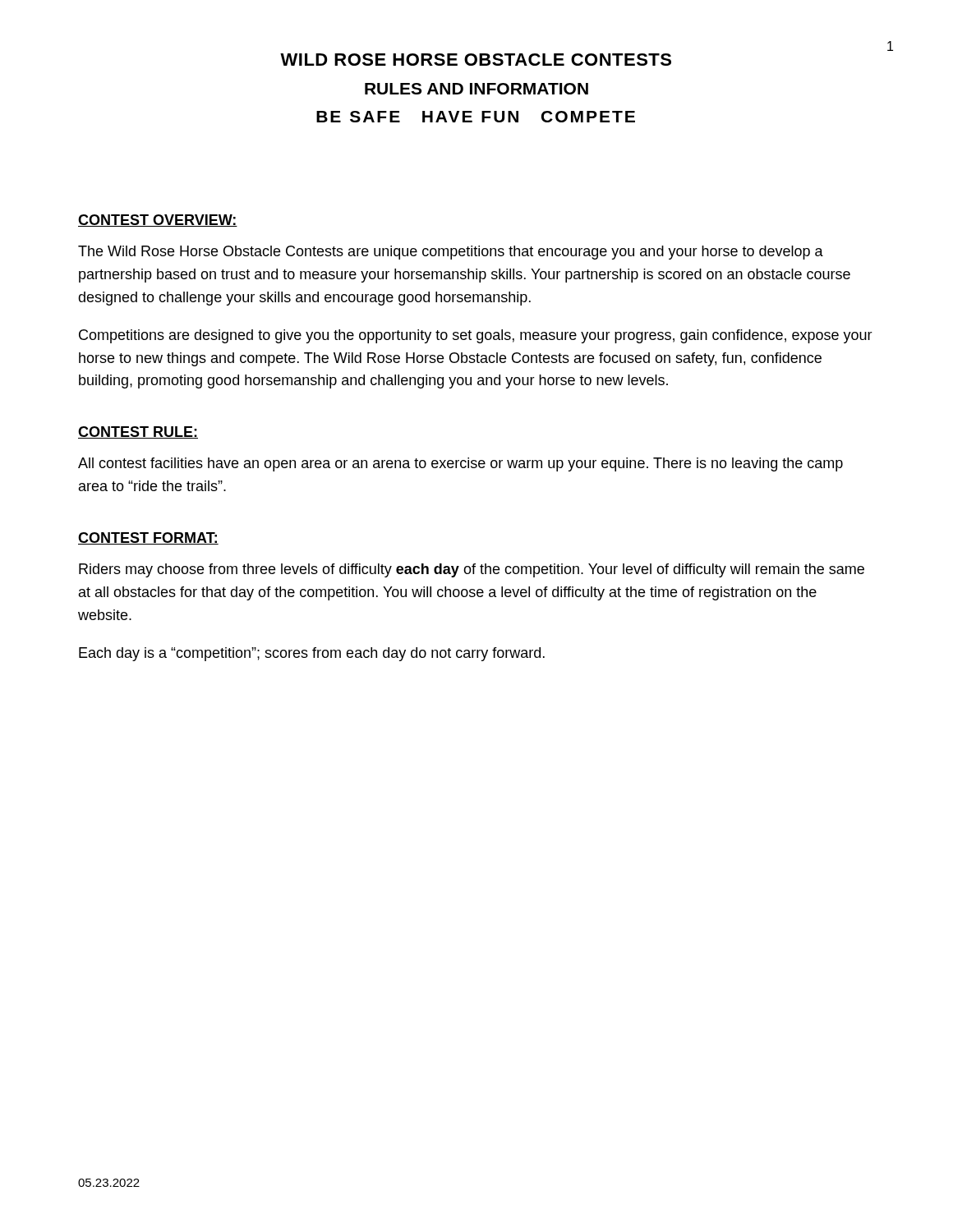Locate the text block that says "Each day is a “competition”; scores"

[x=312, y=653]
